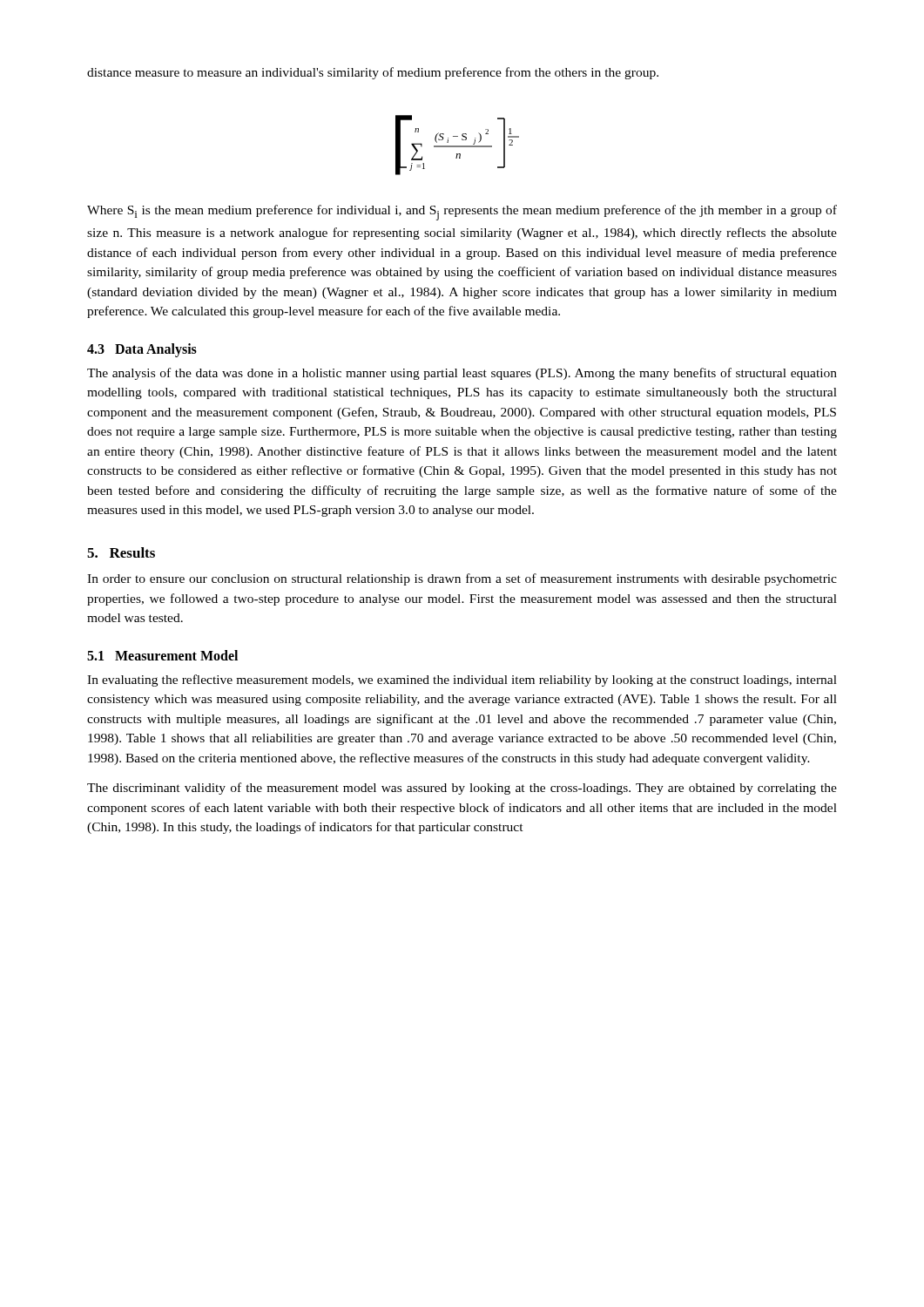Locate the formula
The image size is (924, 1307).
462,143
